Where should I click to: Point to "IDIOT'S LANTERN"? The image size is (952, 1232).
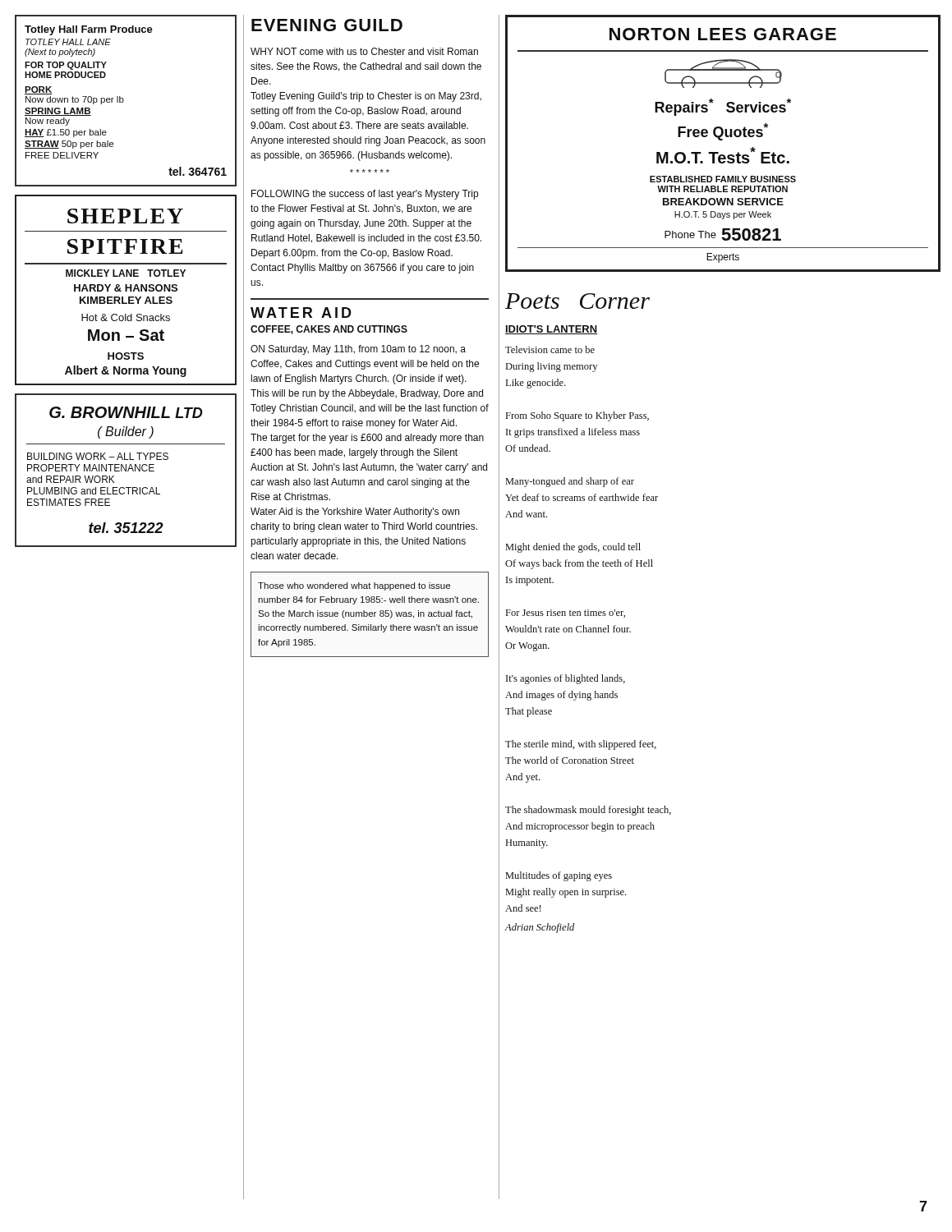tap(551, 330)
